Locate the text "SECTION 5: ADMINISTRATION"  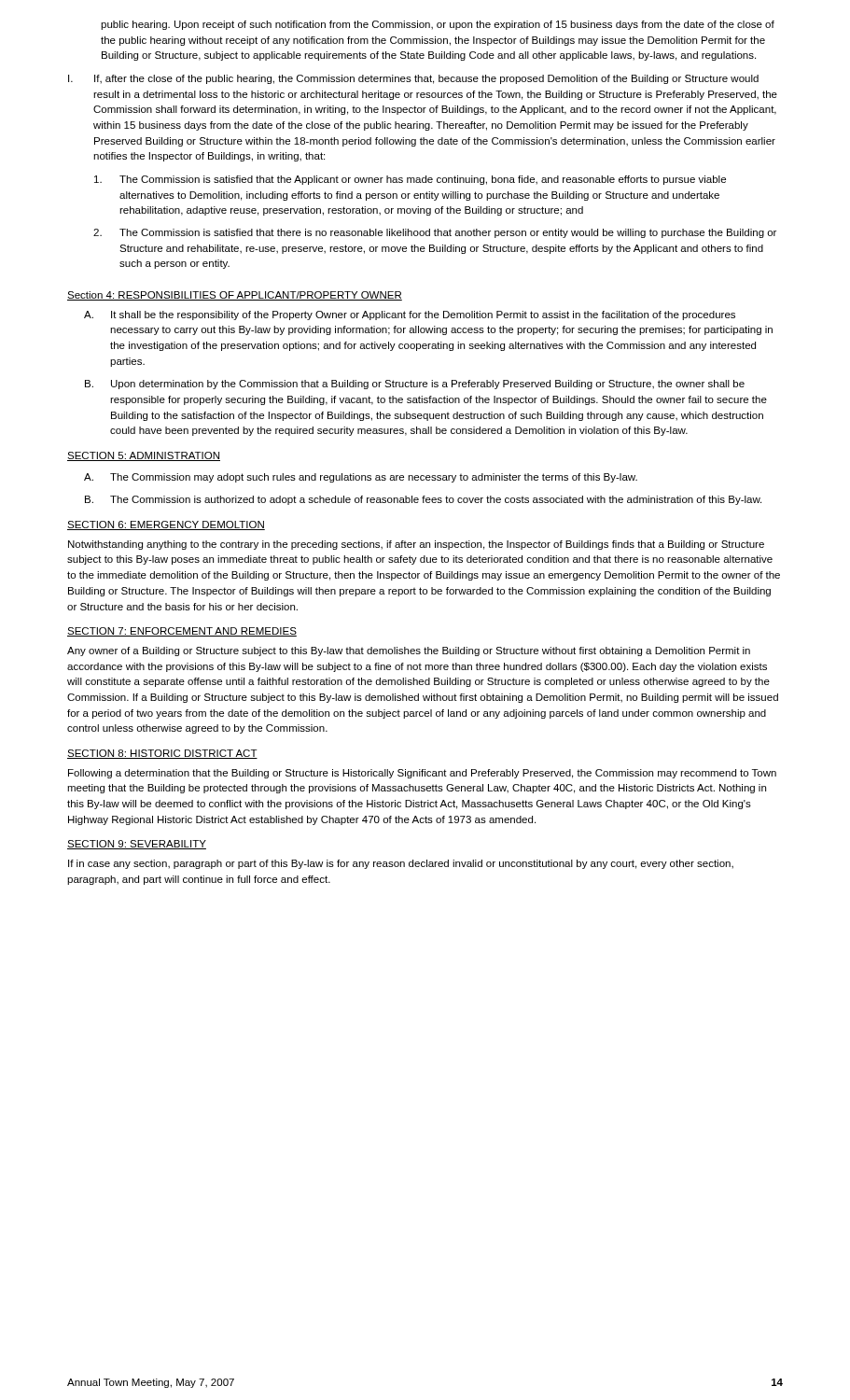(x=144, y=456)
